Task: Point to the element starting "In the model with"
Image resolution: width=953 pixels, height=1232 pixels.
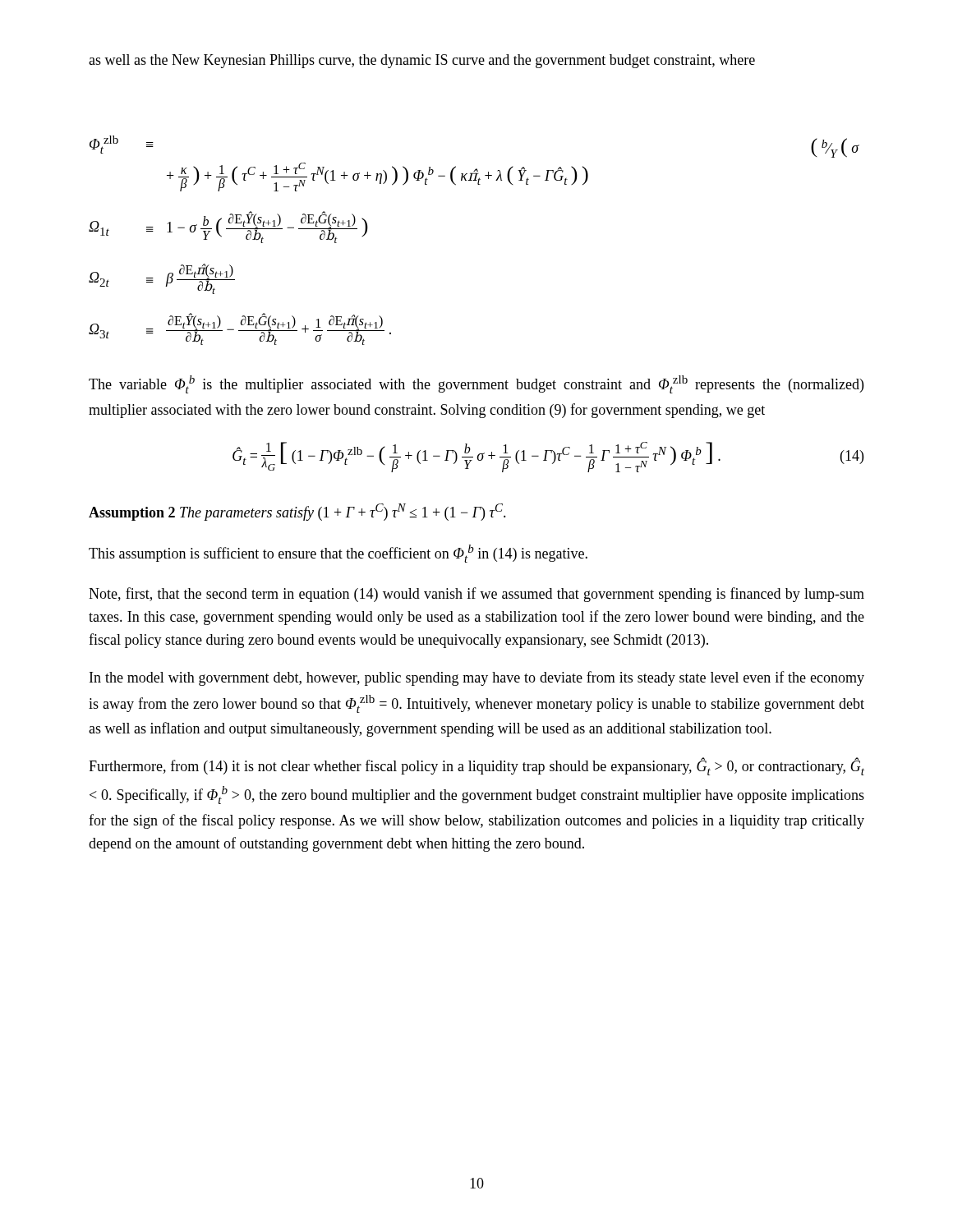Action: [x=476, y=704]
